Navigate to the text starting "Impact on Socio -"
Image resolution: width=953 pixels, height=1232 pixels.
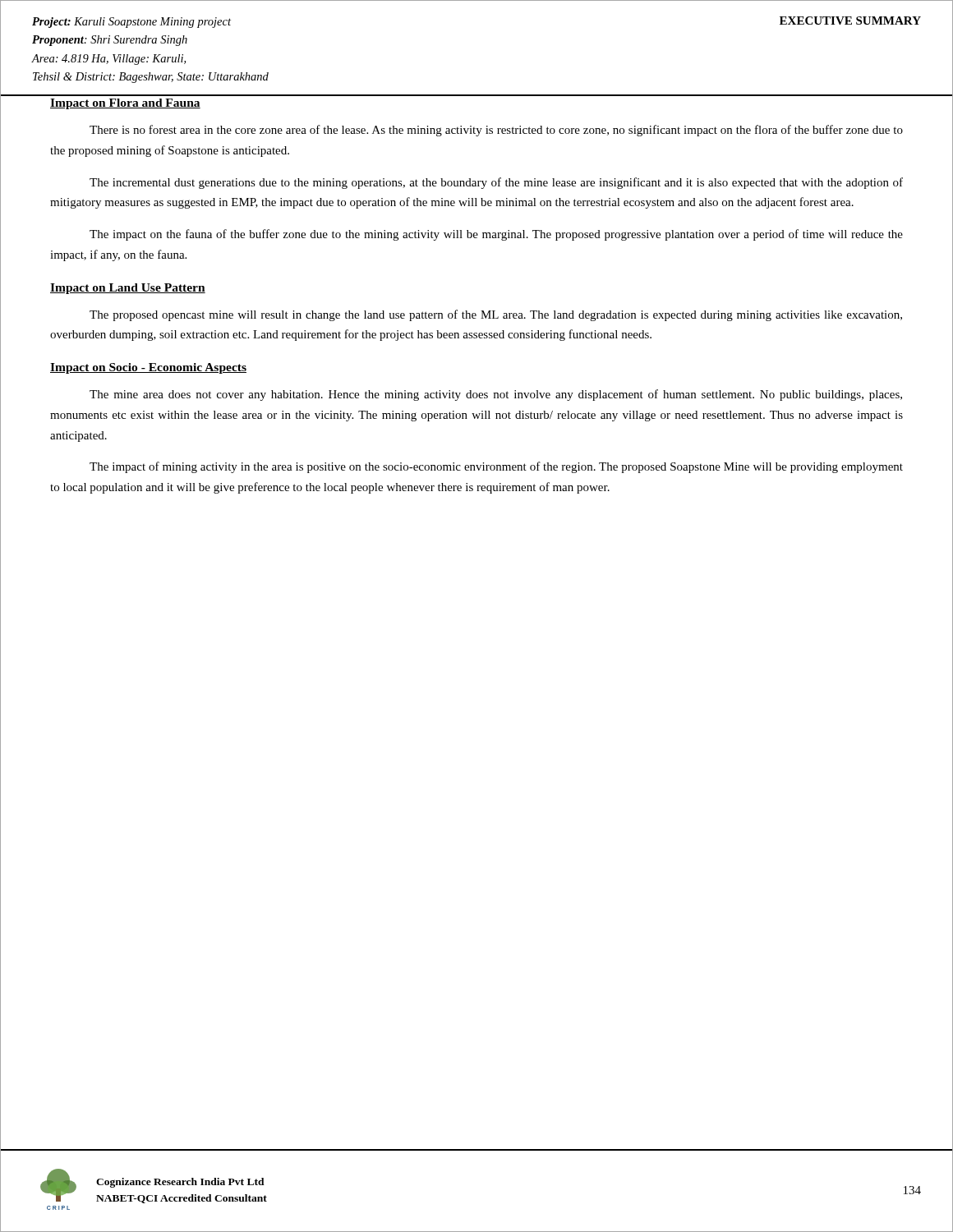point(148,367)
